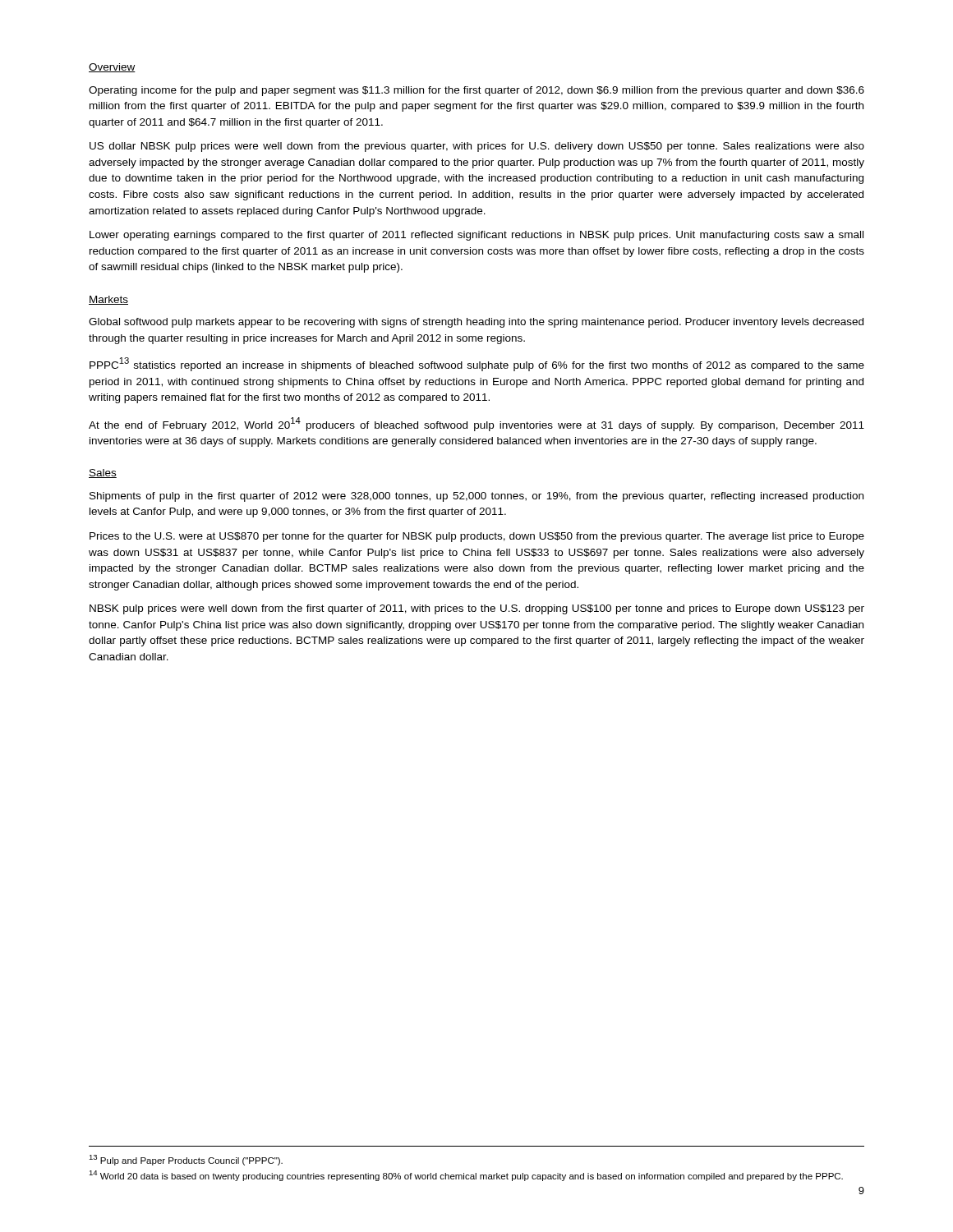The height and width of the screenshot is (1232, 953).
Task: Click on the footnote that reads "13 Pulp and Paper Products Council ("PPPC")."
Action: (186, 1159)
